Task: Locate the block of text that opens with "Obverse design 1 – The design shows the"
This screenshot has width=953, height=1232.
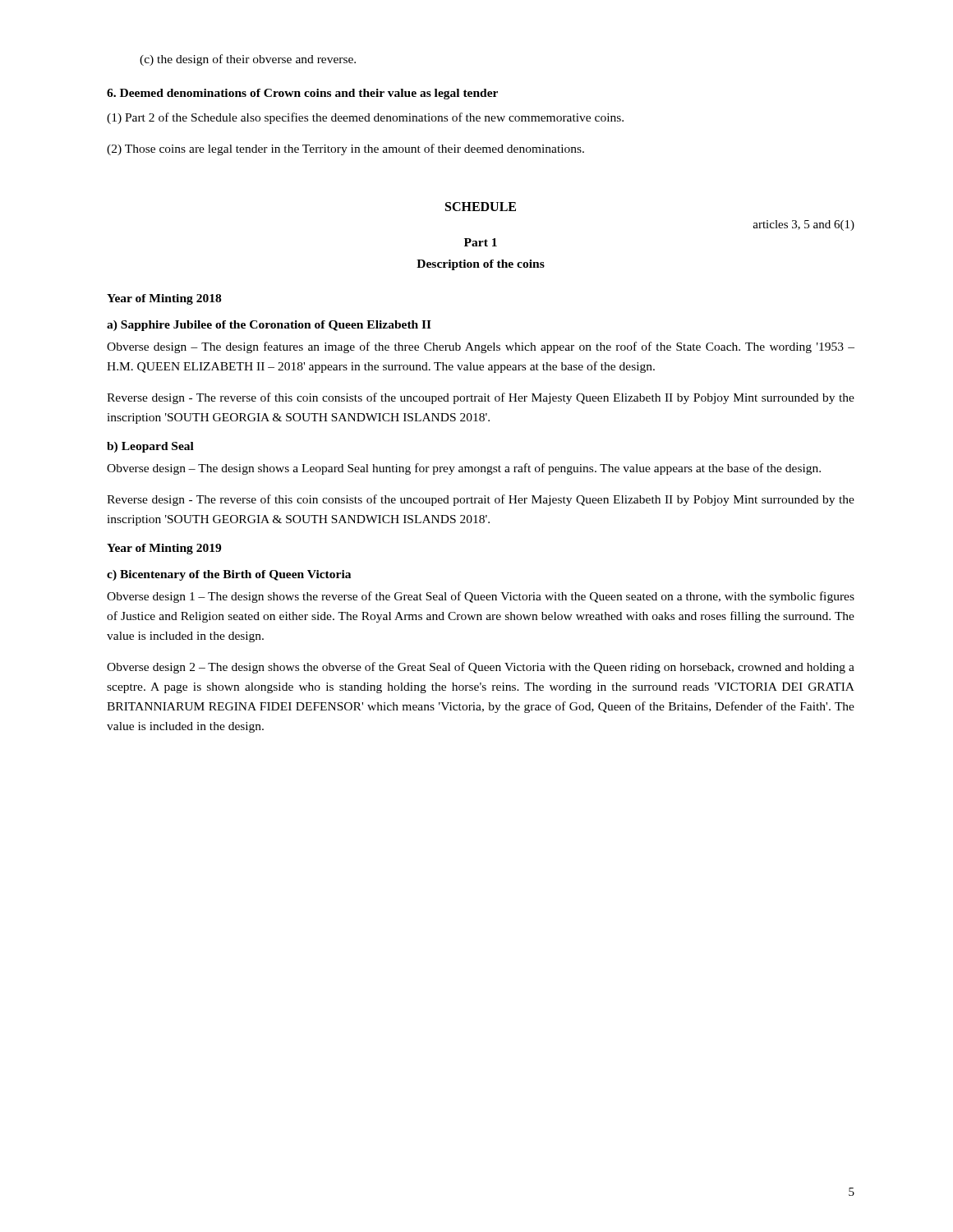Action: coord(481,616)
